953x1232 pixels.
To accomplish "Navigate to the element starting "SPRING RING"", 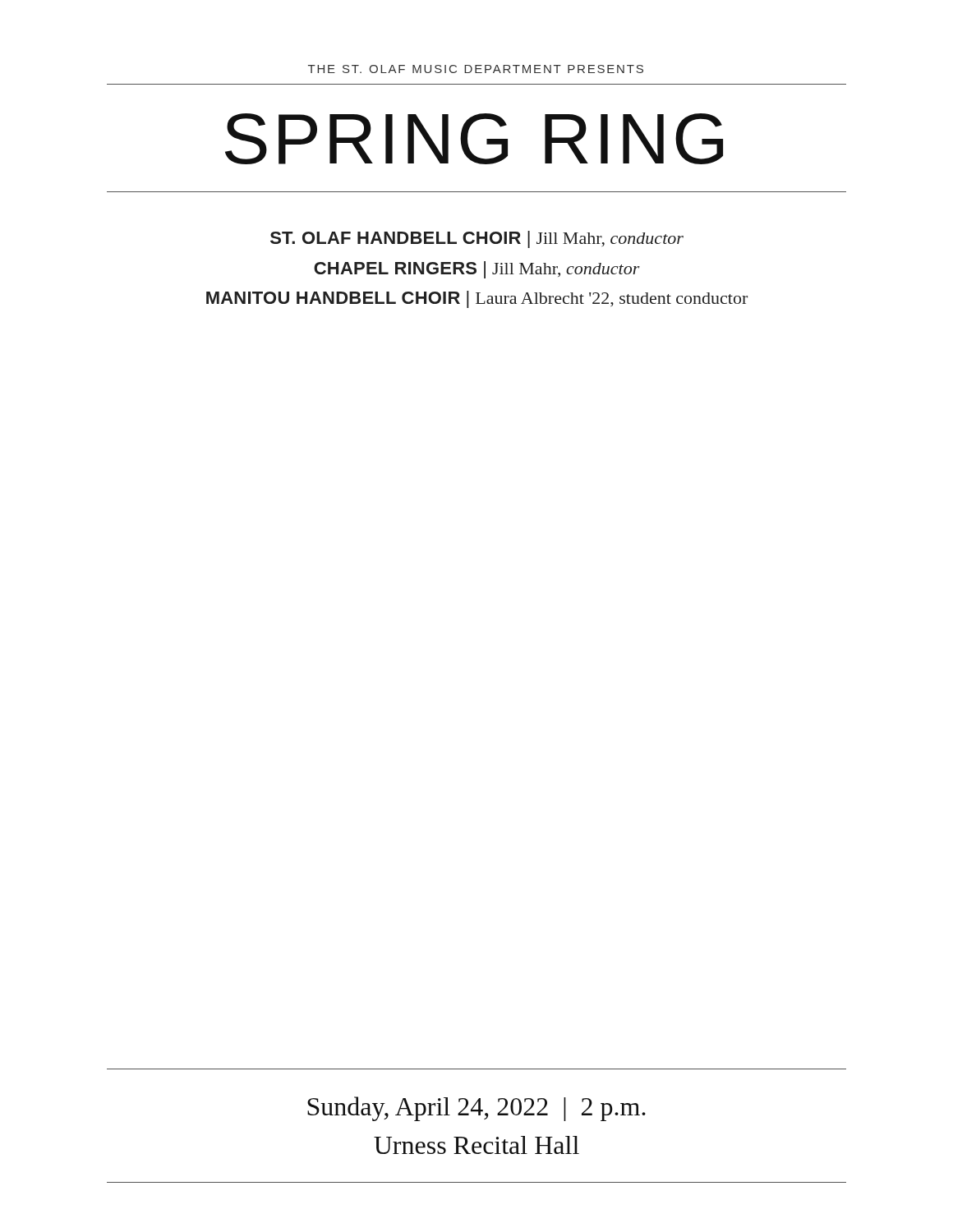I will pyautogui.click(x=476, y=141).
